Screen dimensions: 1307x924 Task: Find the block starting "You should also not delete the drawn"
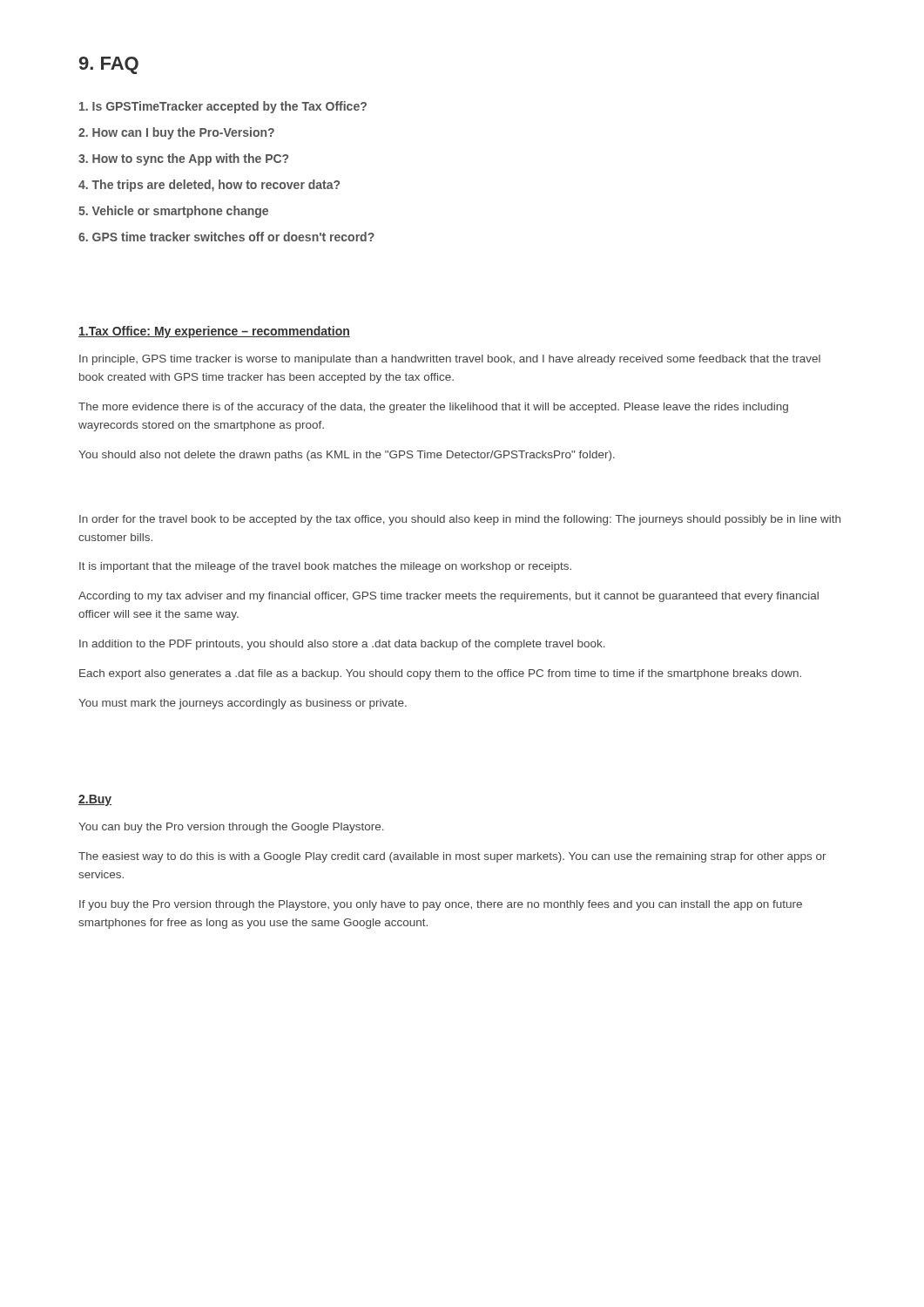(x=347, y=454)
